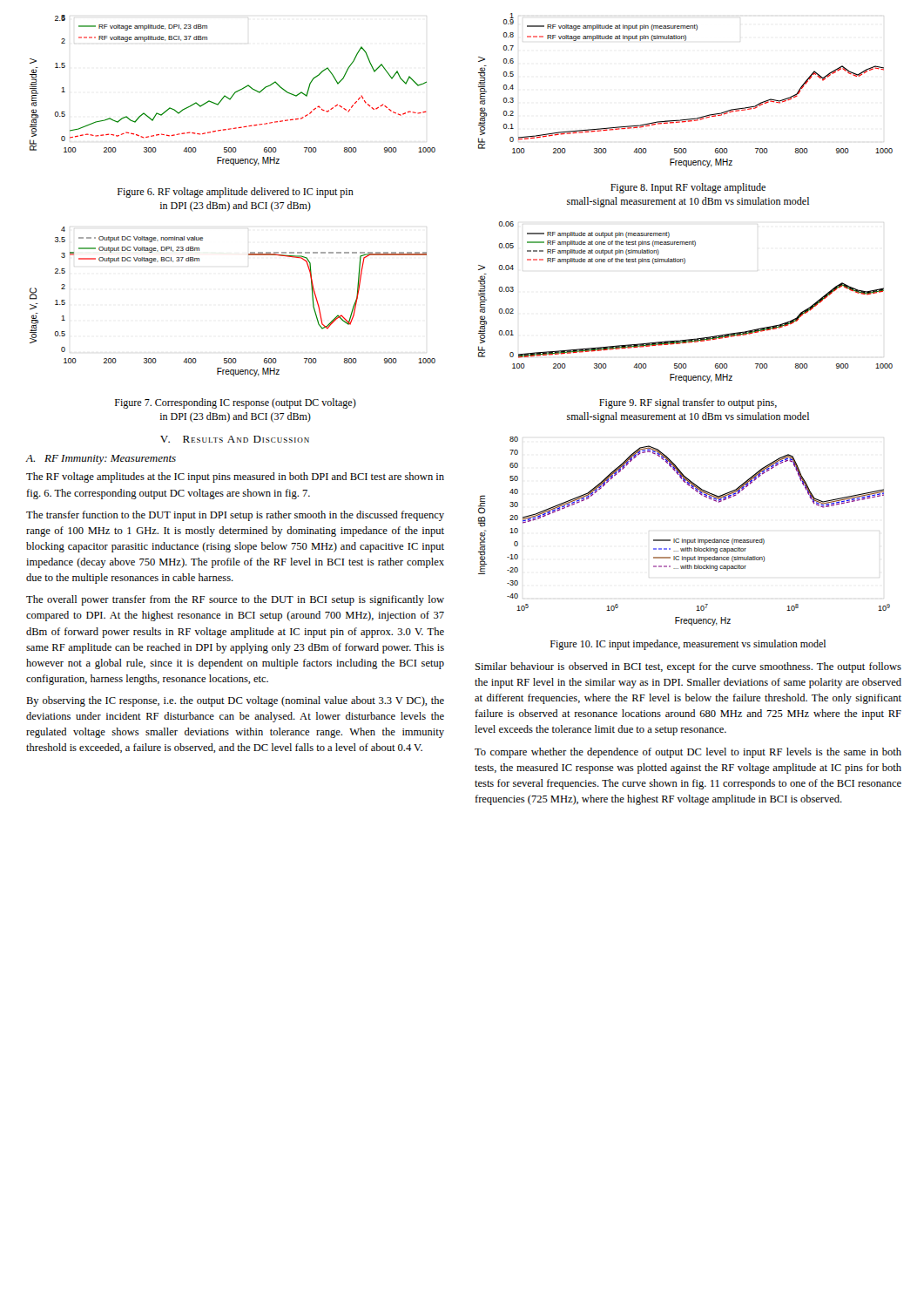The image size is (924, 1307).
Task: Find the text block that says "Similar behaviour is observed in"
Action: 688,698
